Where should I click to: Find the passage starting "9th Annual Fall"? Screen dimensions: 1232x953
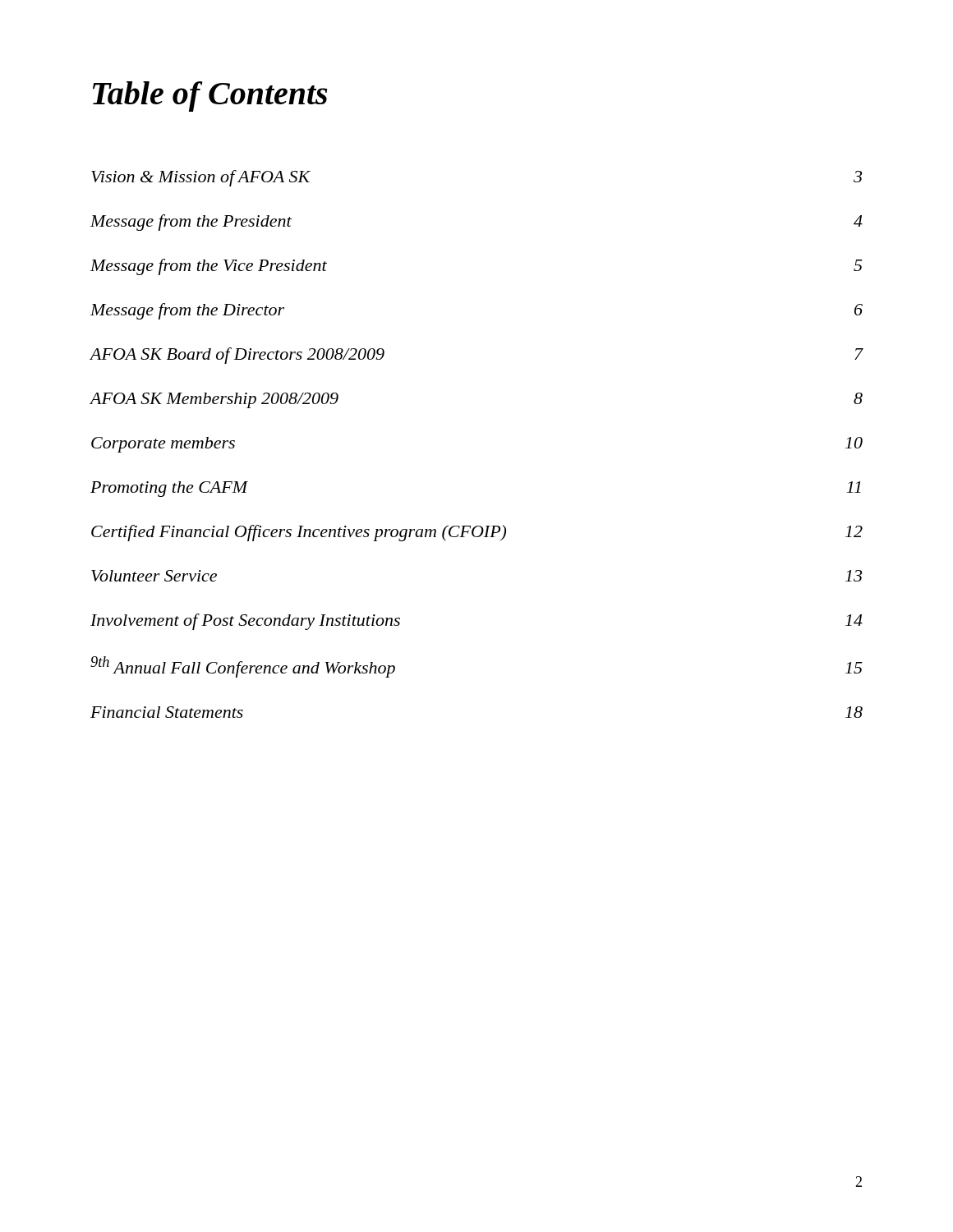click(x=242, y=667)
